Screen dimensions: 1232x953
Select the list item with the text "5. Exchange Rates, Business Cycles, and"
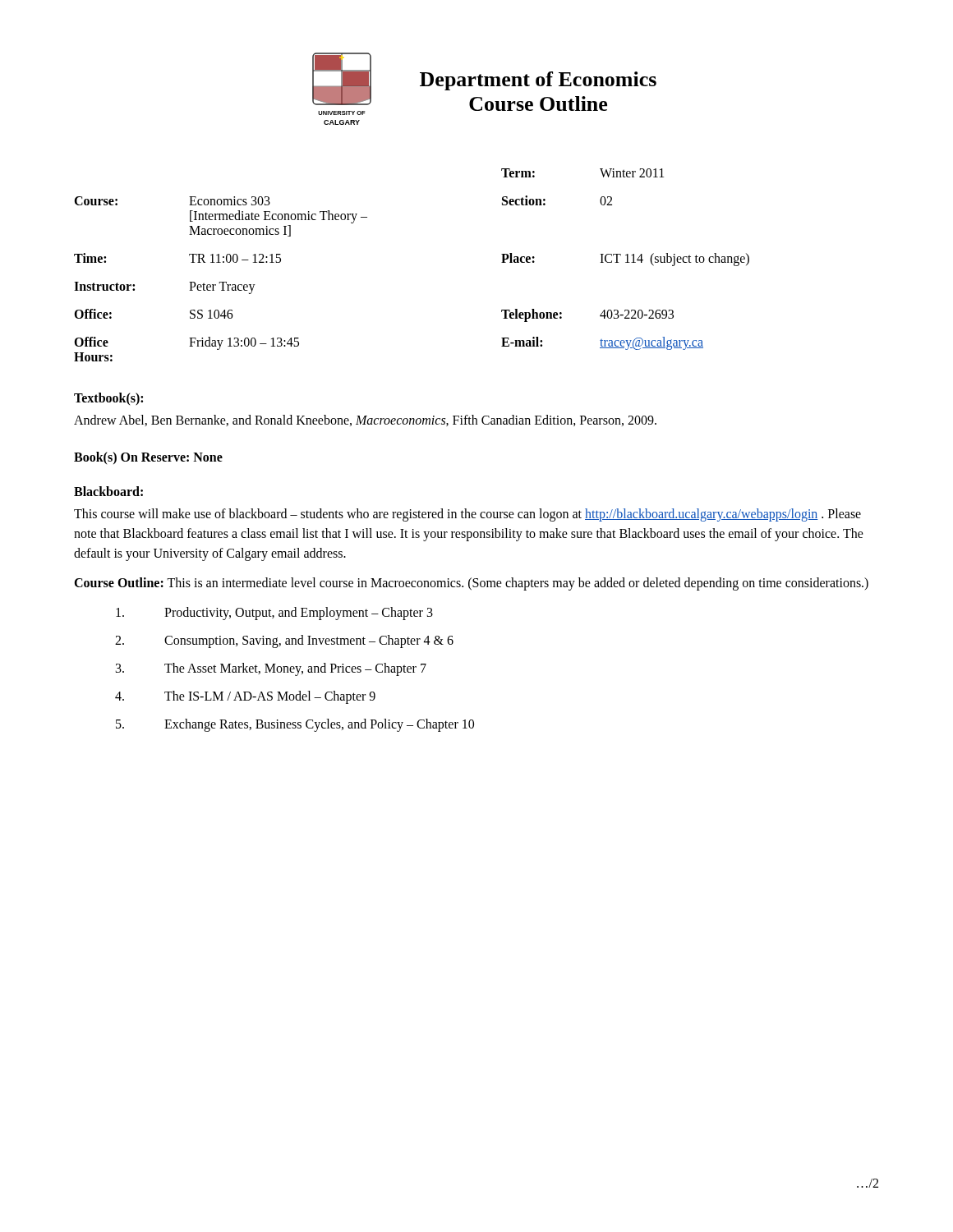476,724
